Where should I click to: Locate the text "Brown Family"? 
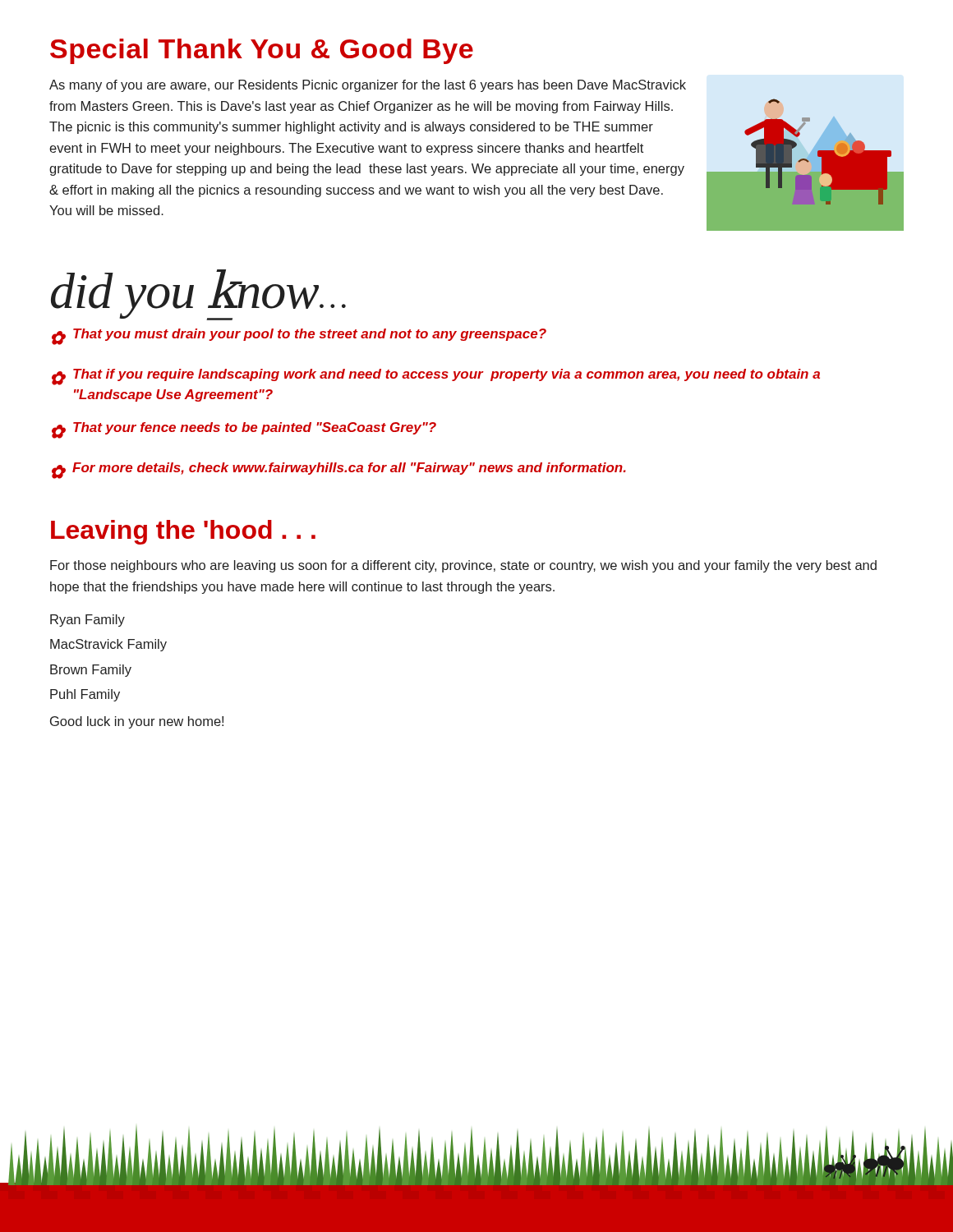click(x=90, y=669)
